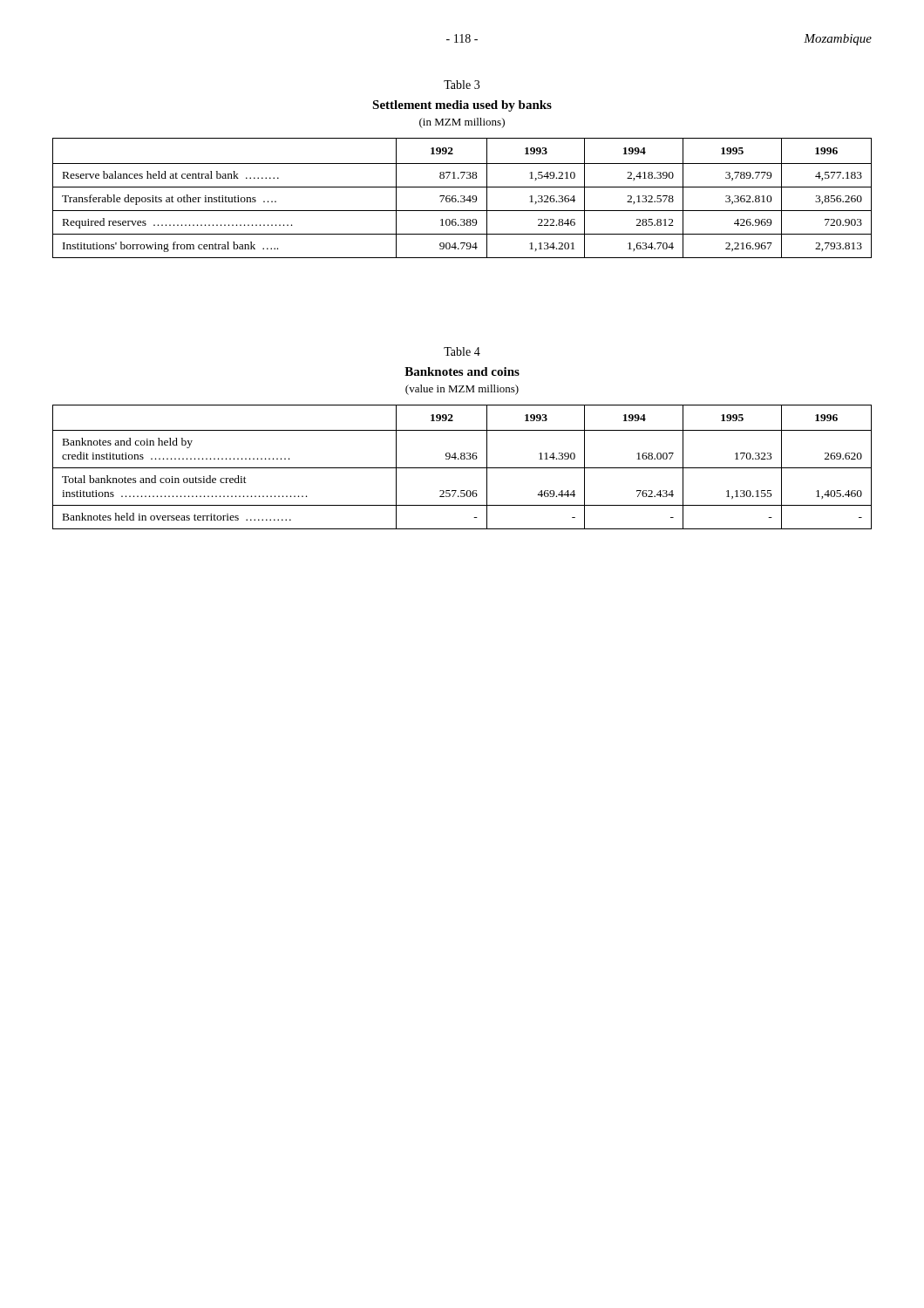
Task: Find the table that mentions "Transferable deposits at"
Action: coord(462,198)
